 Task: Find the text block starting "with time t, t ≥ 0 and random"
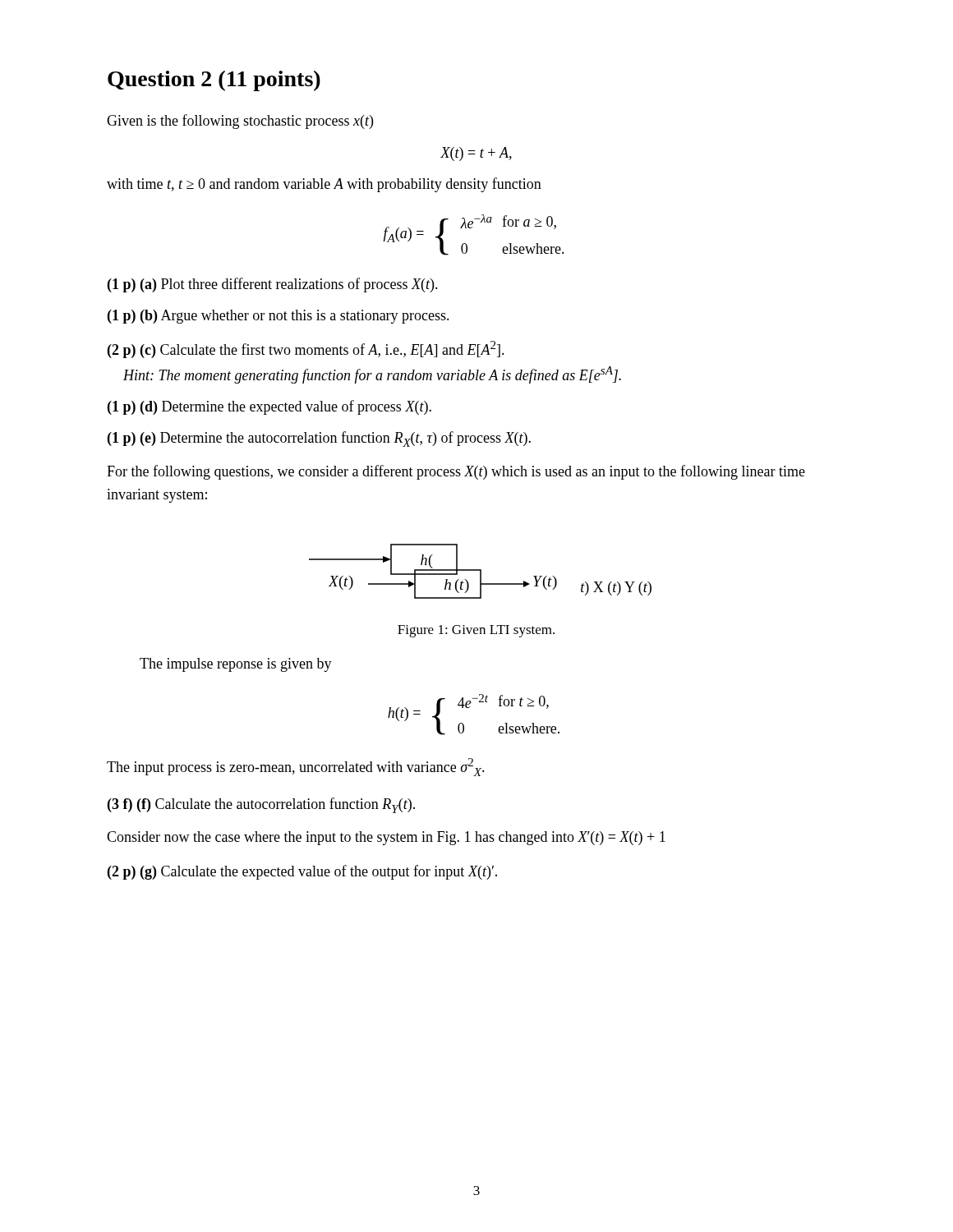coord(476,185)
